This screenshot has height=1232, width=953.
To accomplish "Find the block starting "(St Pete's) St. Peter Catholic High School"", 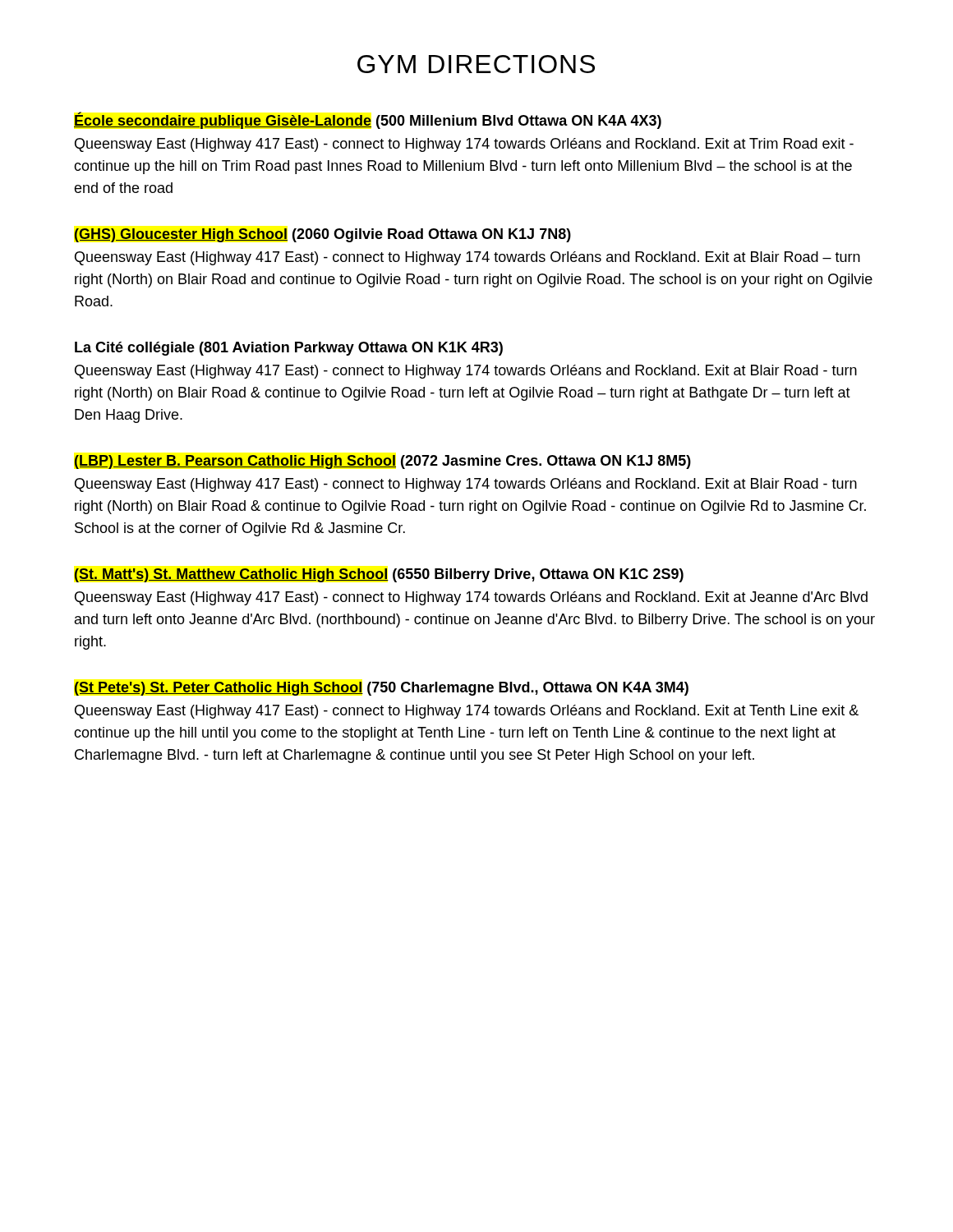I will click(x=476, y=723).
